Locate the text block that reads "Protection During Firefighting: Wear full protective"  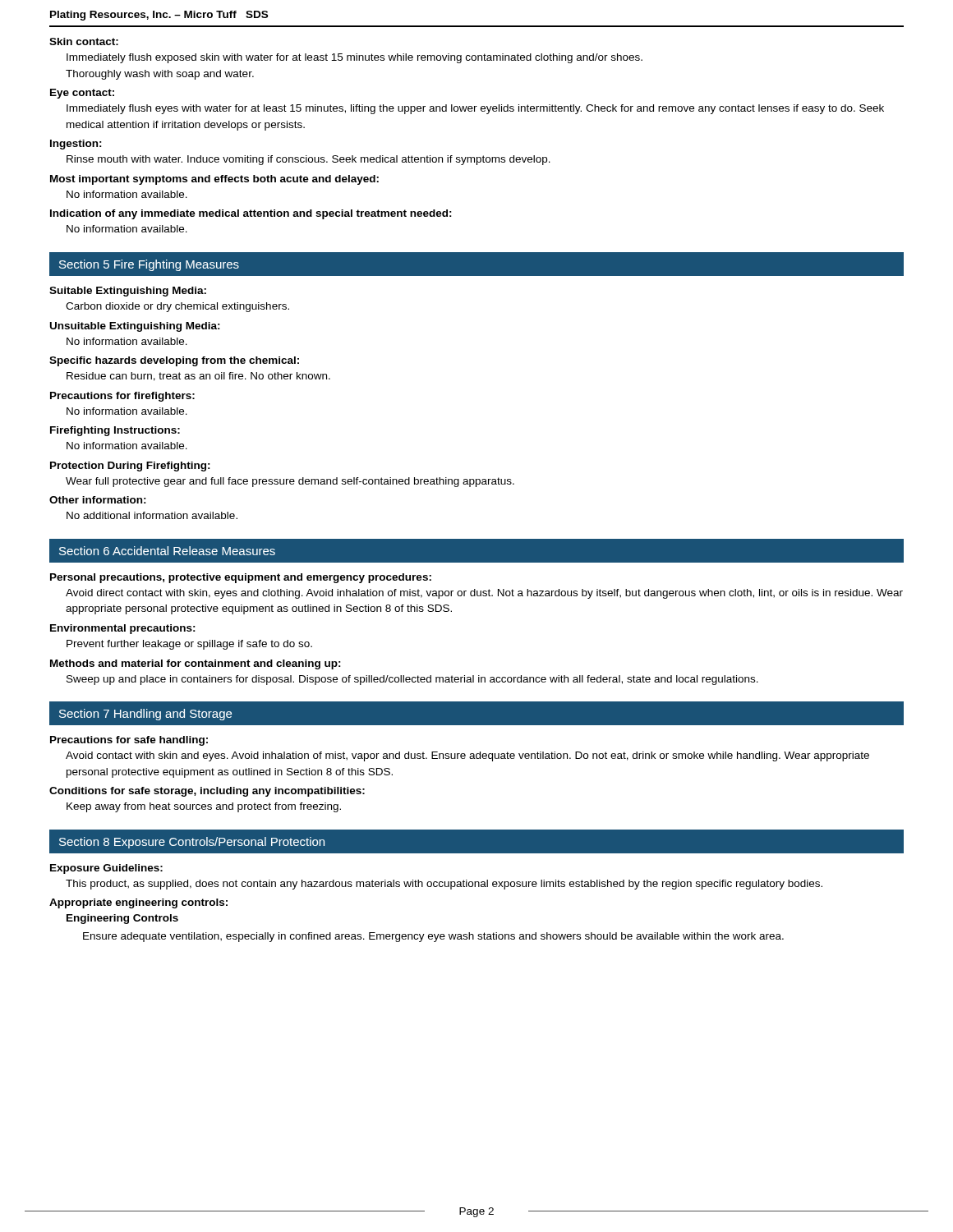(x=476, y=474)
